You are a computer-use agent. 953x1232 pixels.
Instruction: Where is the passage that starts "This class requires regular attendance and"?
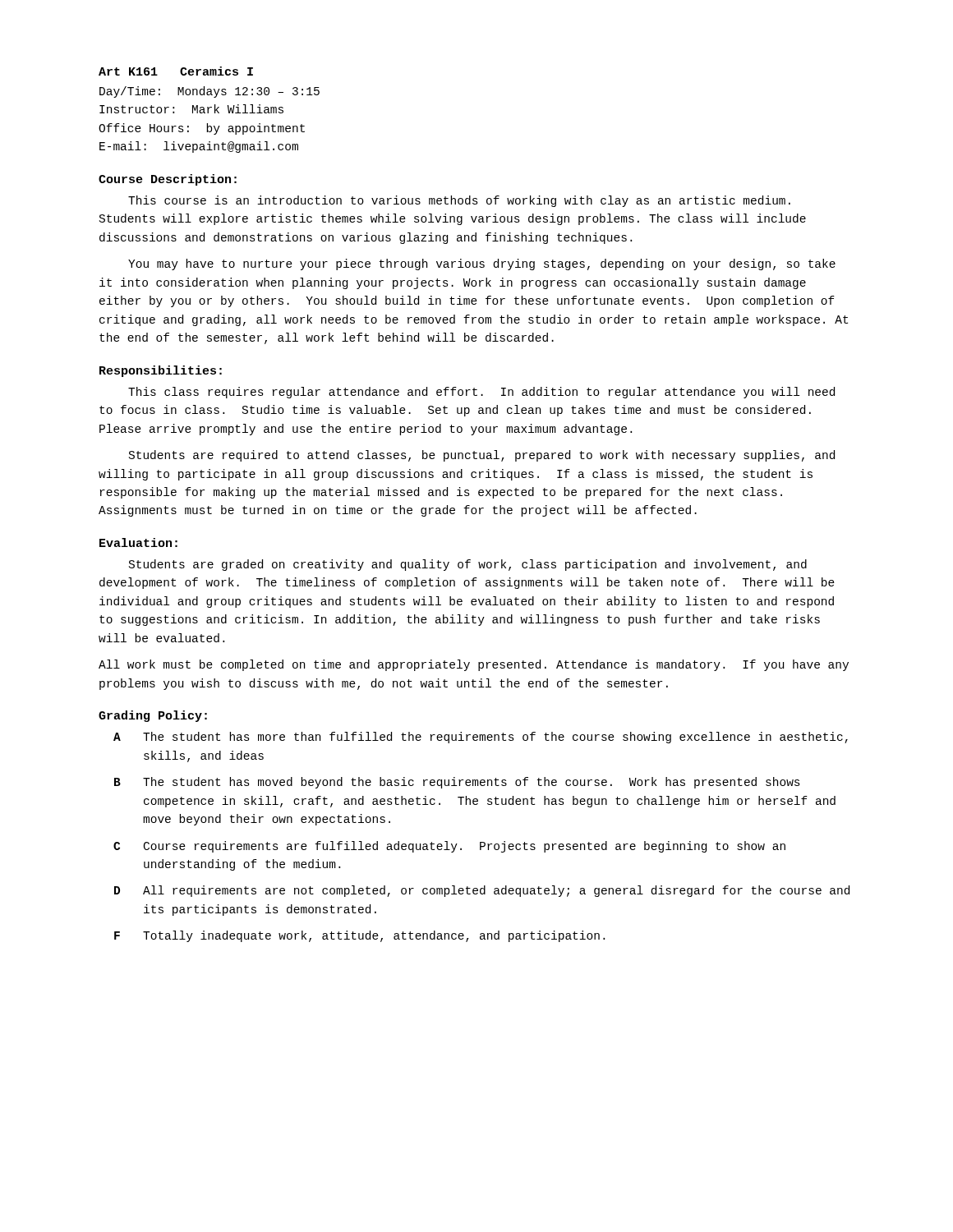coord(467,411)
